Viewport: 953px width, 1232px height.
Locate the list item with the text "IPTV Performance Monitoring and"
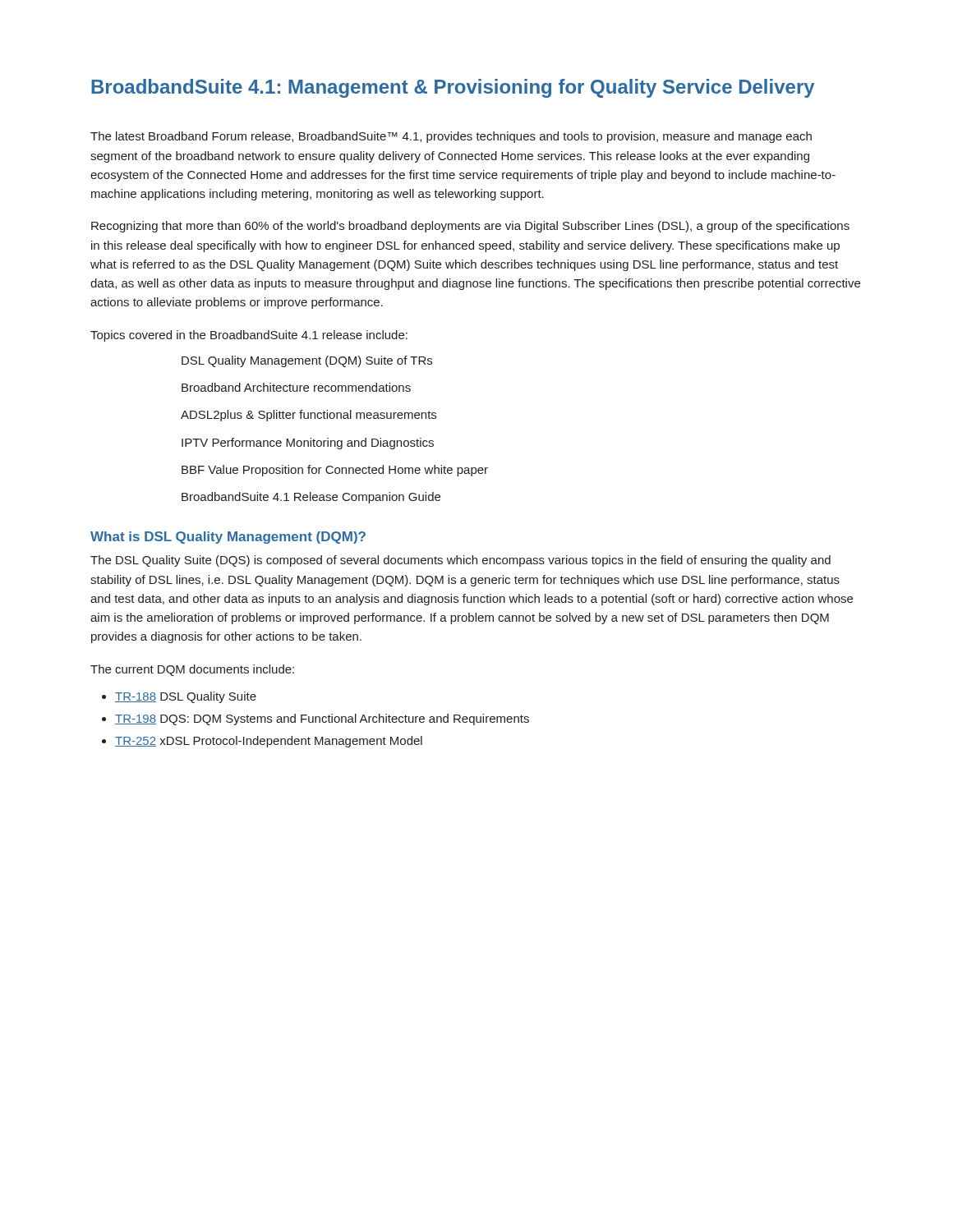(307, 442)
